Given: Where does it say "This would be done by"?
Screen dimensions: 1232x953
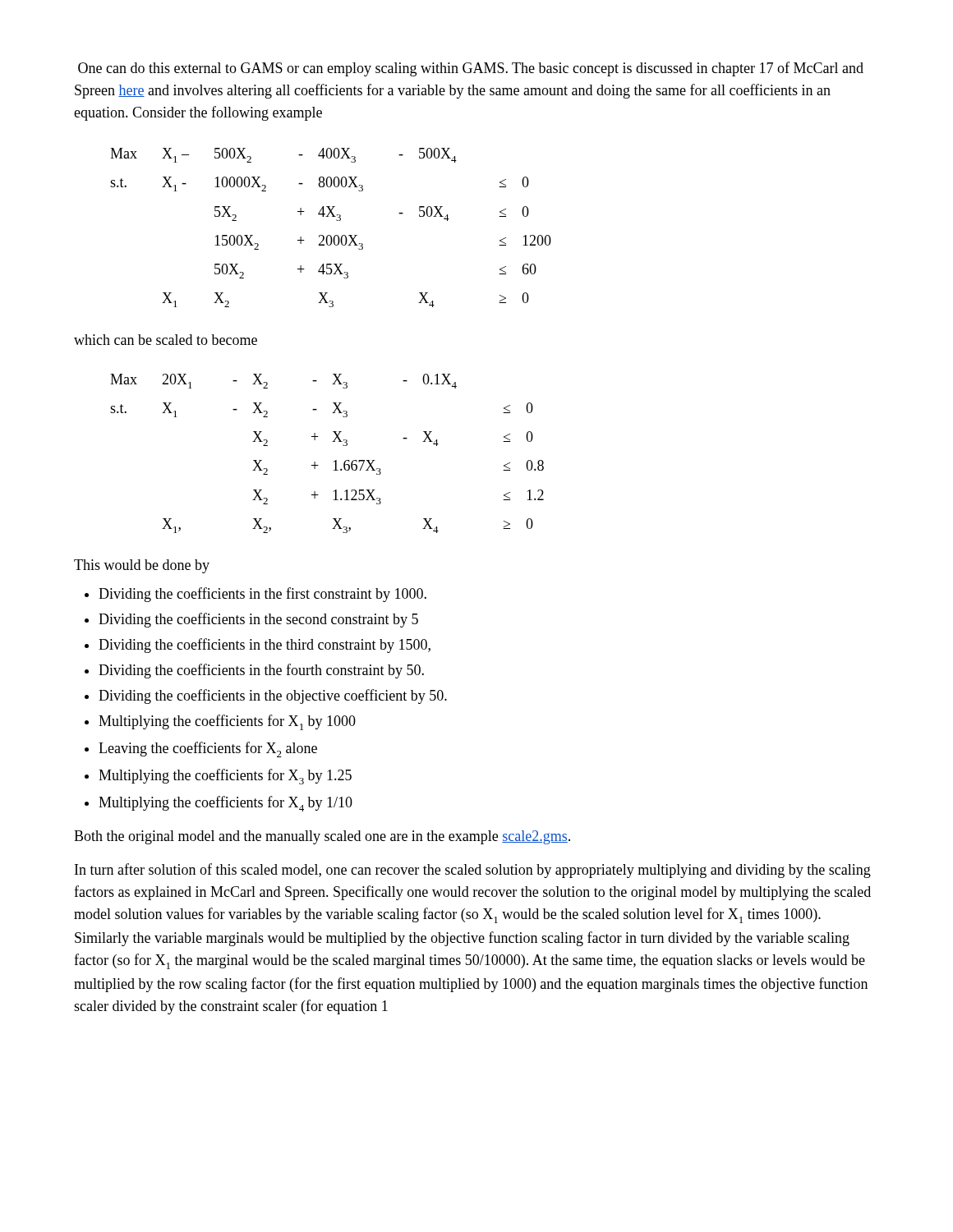Looking at the screenshot, I should coord(142,565).
